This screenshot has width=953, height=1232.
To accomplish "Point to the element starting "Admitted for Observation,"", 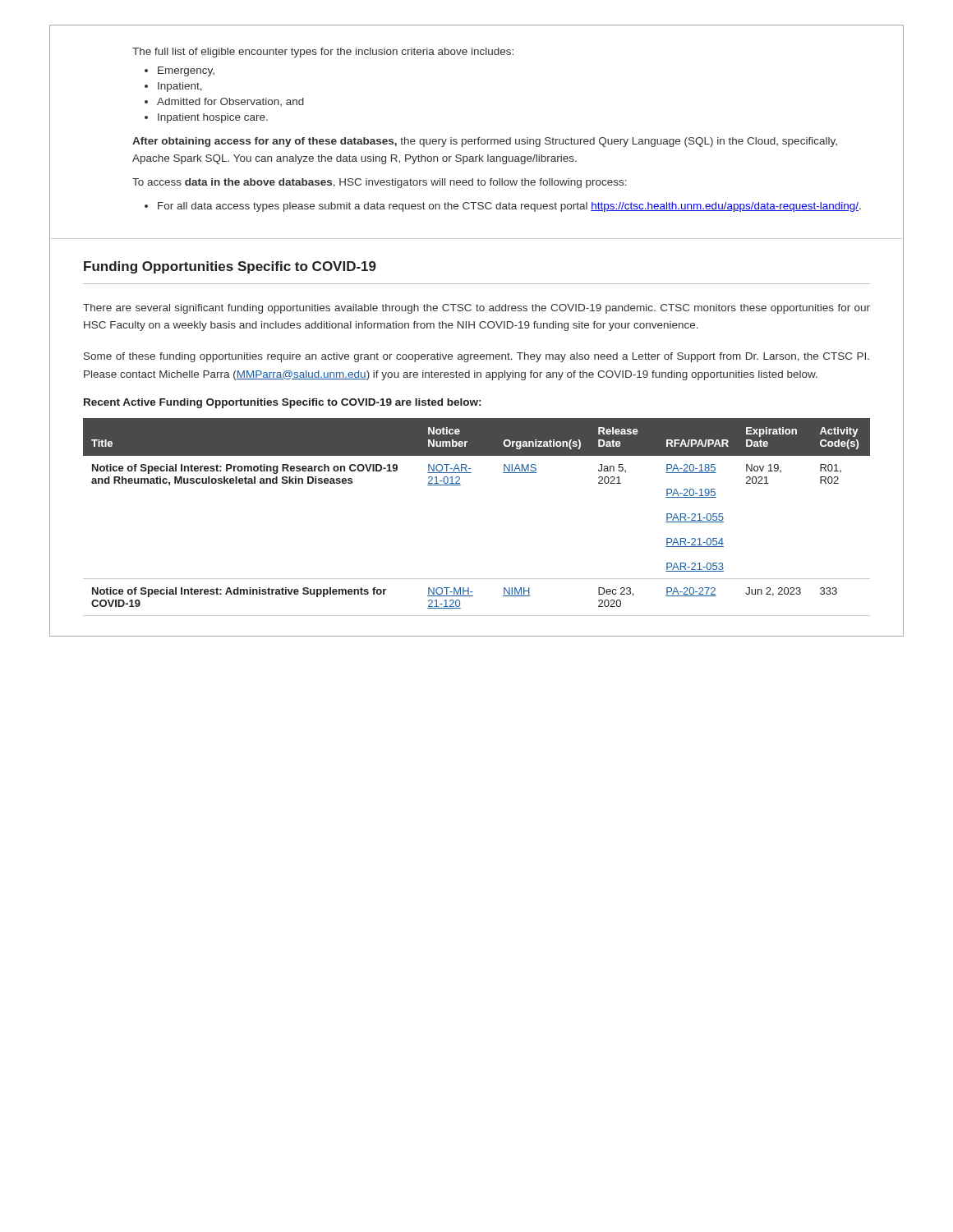I will pyautogui.click(x=231, y=101).
